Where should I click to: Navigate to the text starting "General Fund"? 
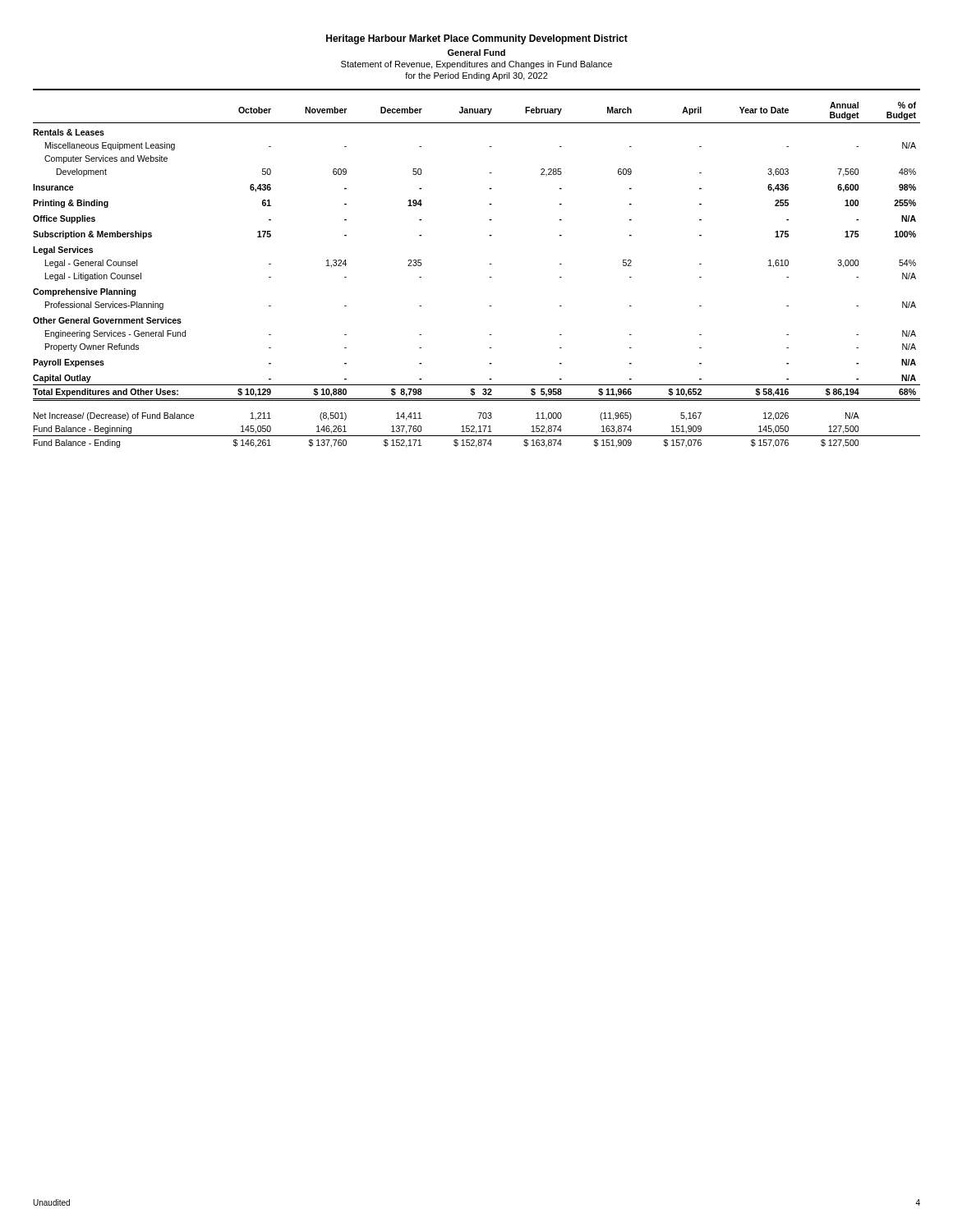pos(476,53)
